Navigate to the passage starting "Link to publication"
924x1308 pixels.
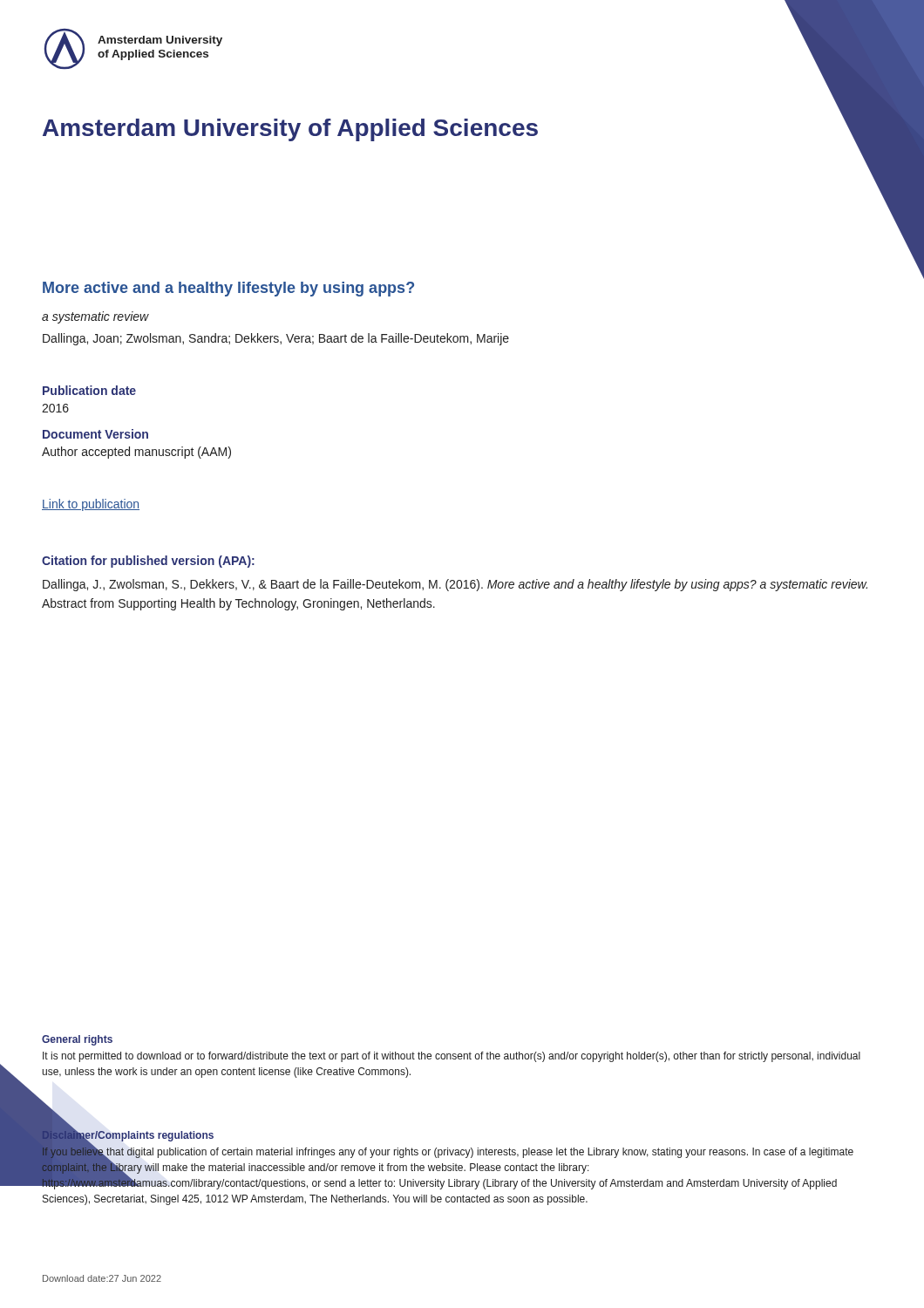pyautogui.click(x=91, y=504)
